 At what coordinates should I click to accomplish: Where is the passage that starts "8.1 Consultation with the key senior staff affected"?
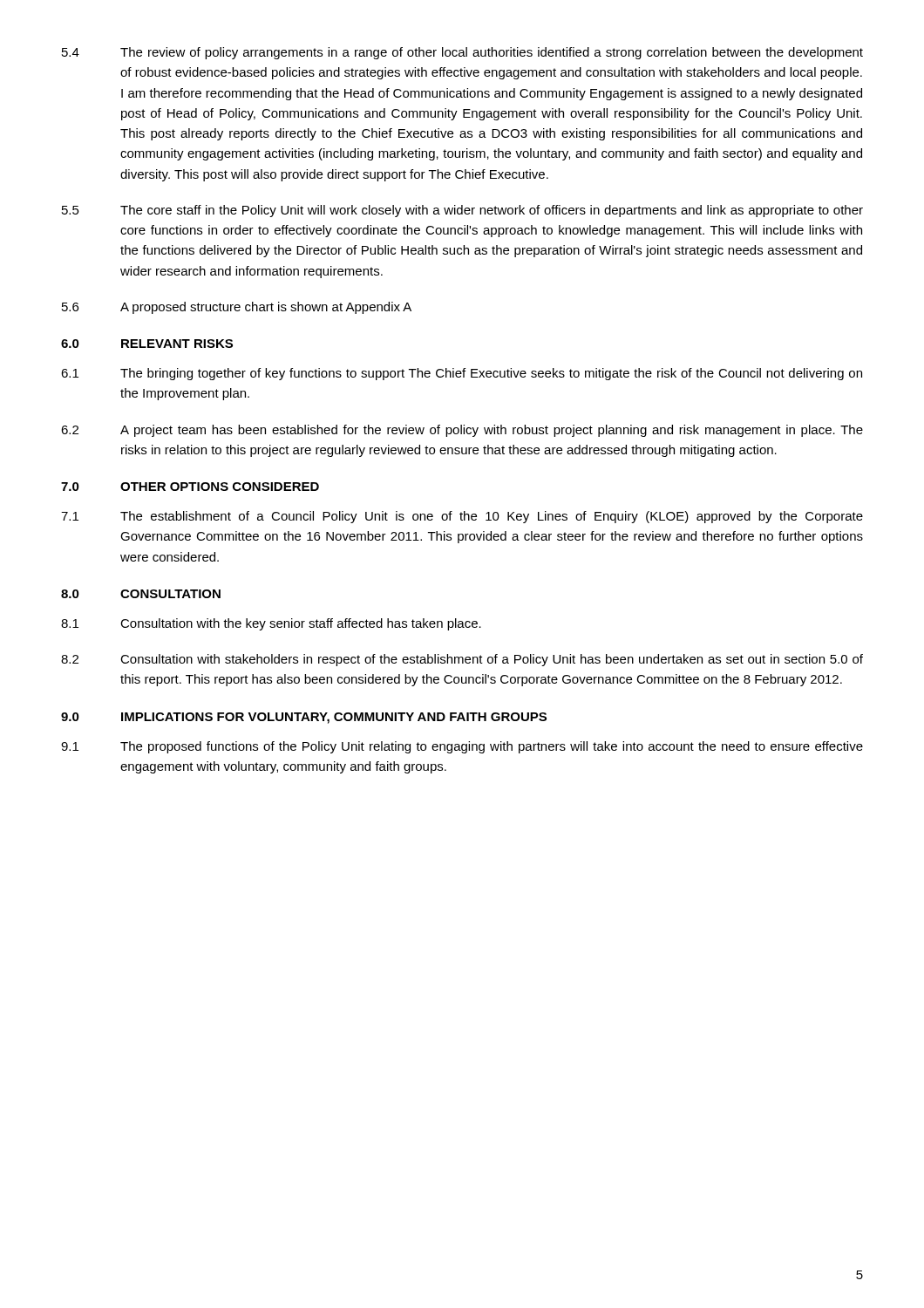(x=462, y=623)
